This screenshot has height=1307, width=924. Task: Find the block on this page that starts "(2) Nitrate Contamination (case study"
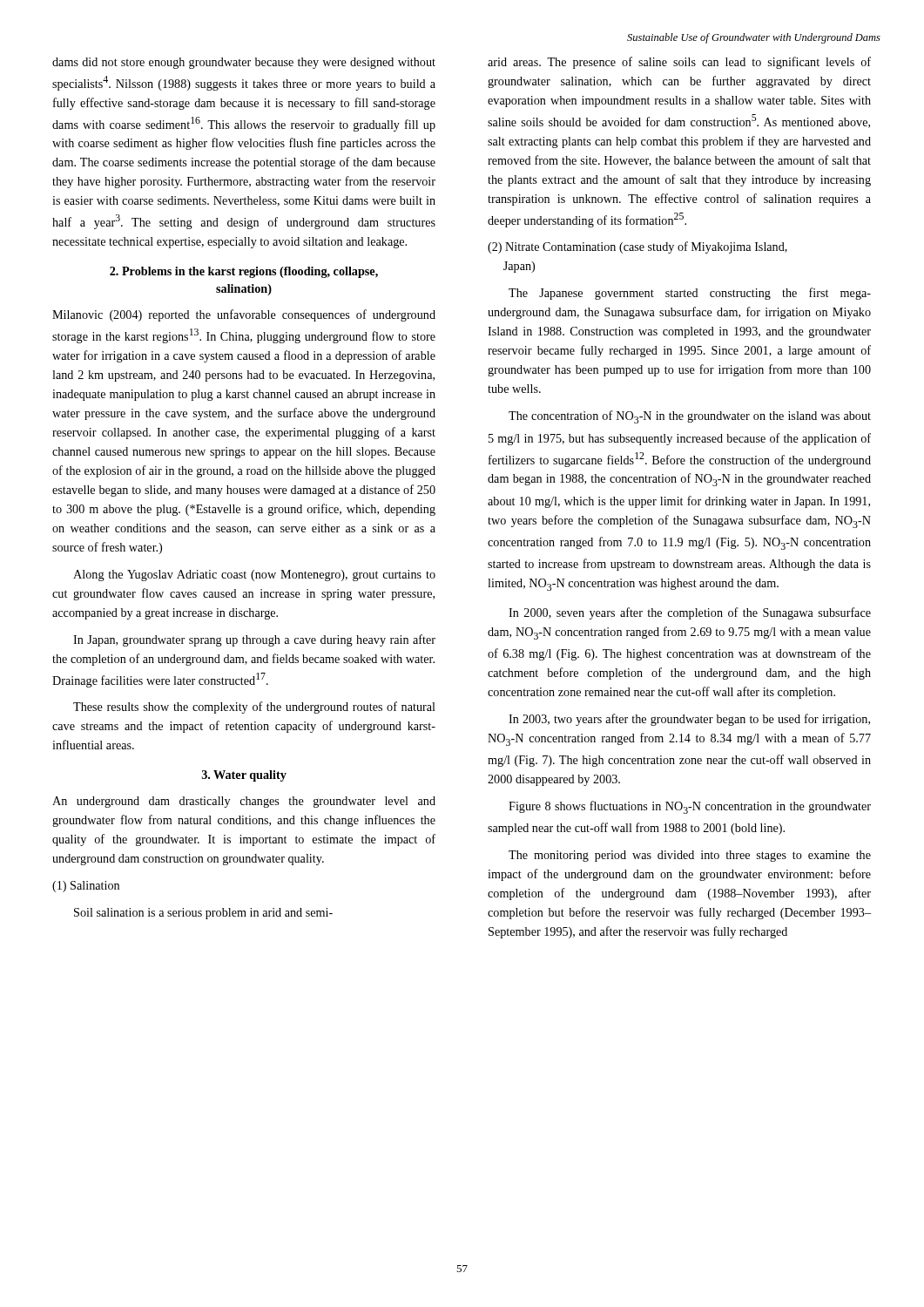point(679,257)
